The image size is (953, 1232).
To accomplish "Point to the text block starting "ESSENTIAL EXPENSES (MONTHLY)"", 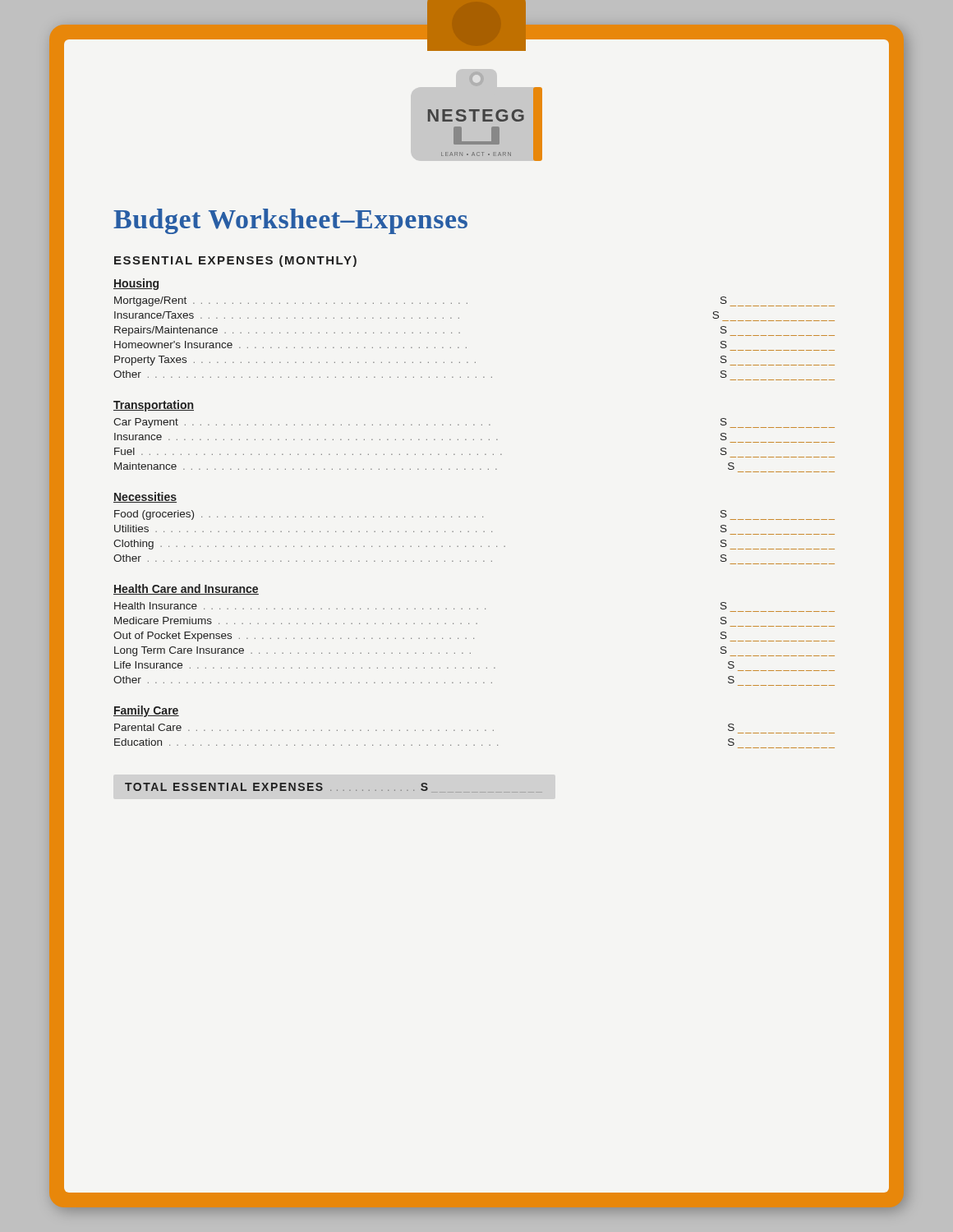I will pos(236,260).
